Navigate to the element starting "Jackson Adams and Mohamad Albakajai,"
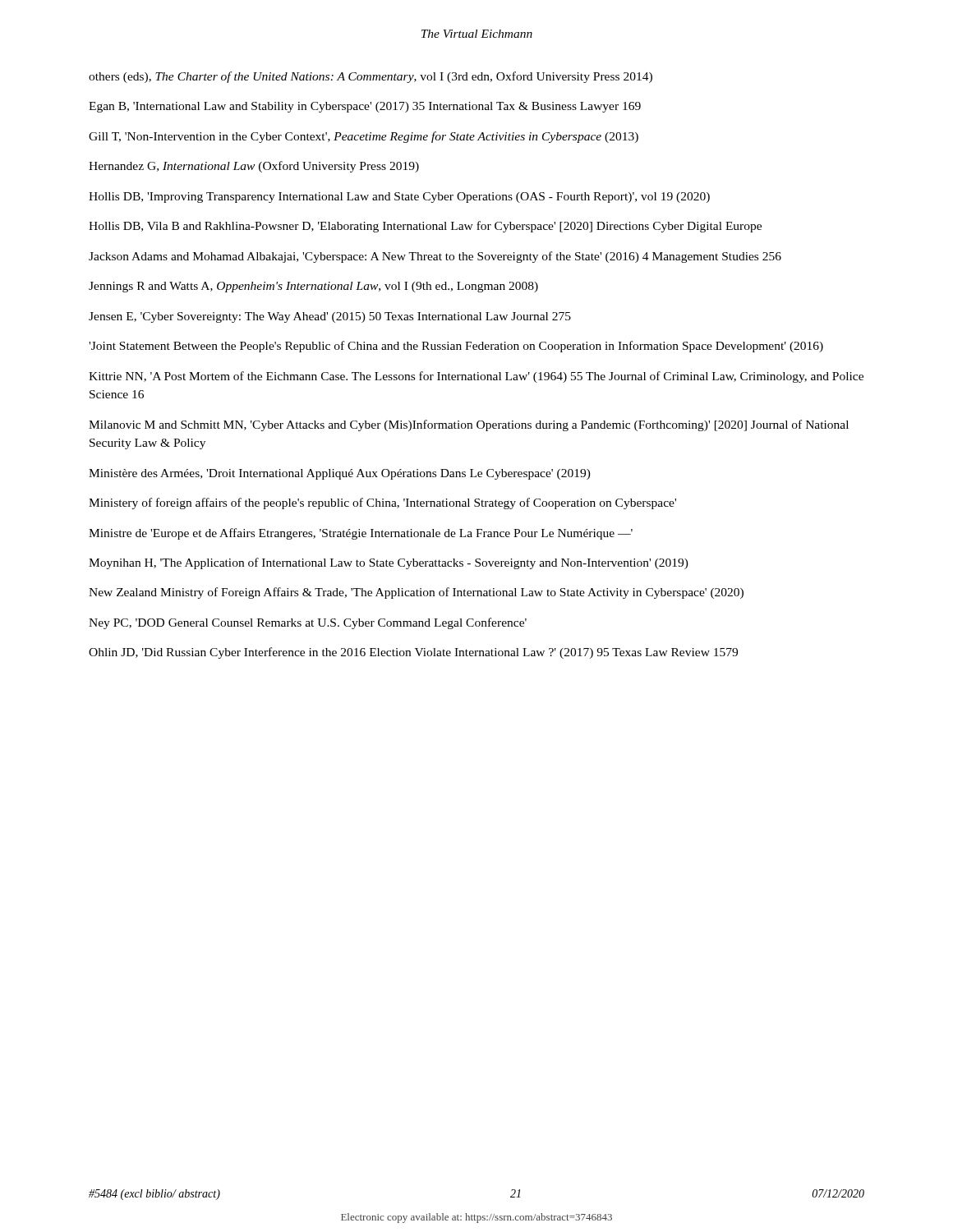953x1232 pixels. coord(435,256)
